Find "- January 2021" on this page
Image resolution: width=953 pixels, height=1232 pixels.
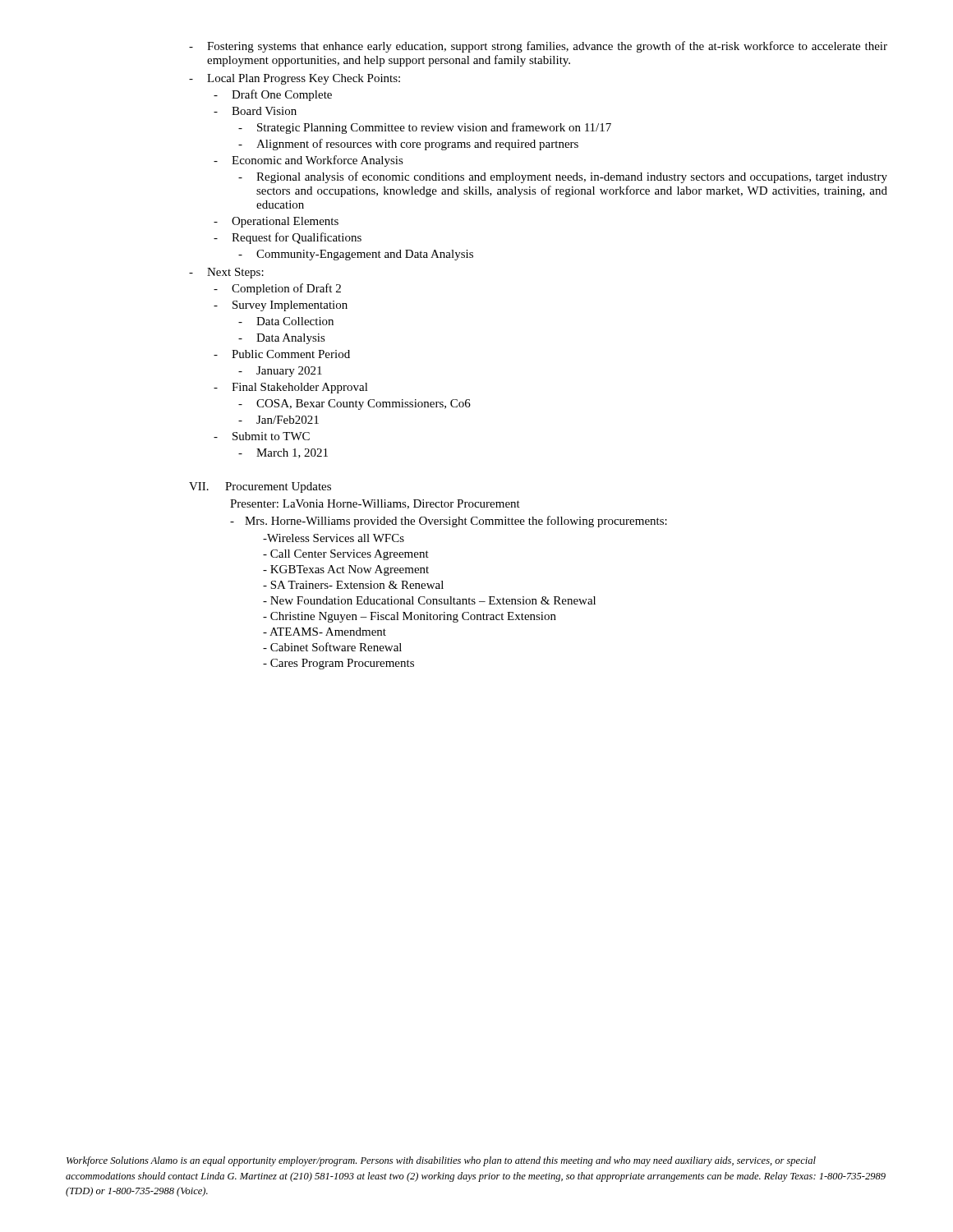280,372
